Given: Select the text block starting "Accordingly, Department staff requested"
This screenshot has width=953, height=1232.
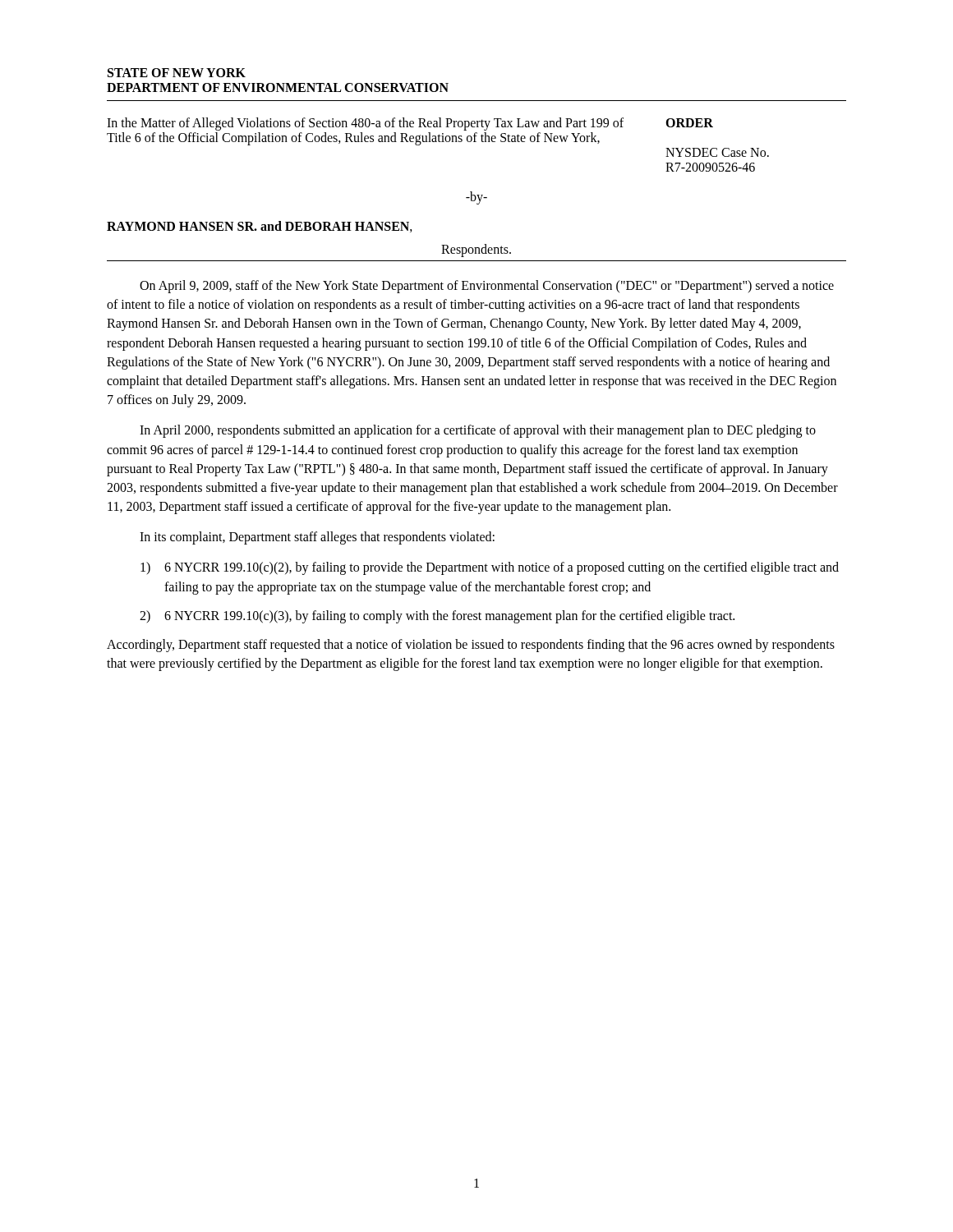Looking at the screenshot, I should pyautogui.click(x=471, y=654).
